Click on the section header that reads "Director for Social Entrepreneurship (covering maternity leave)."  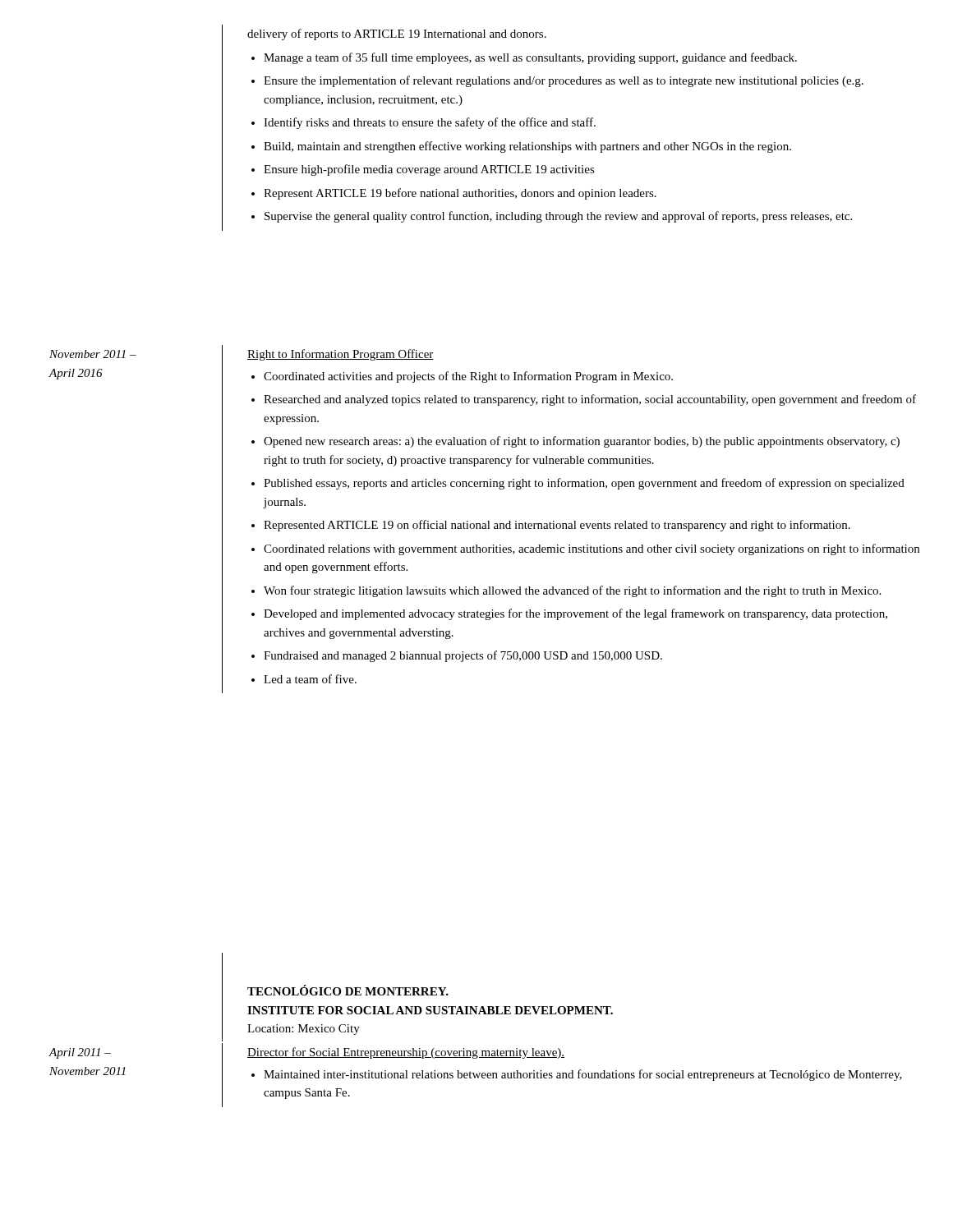(x=406, y=1052)
